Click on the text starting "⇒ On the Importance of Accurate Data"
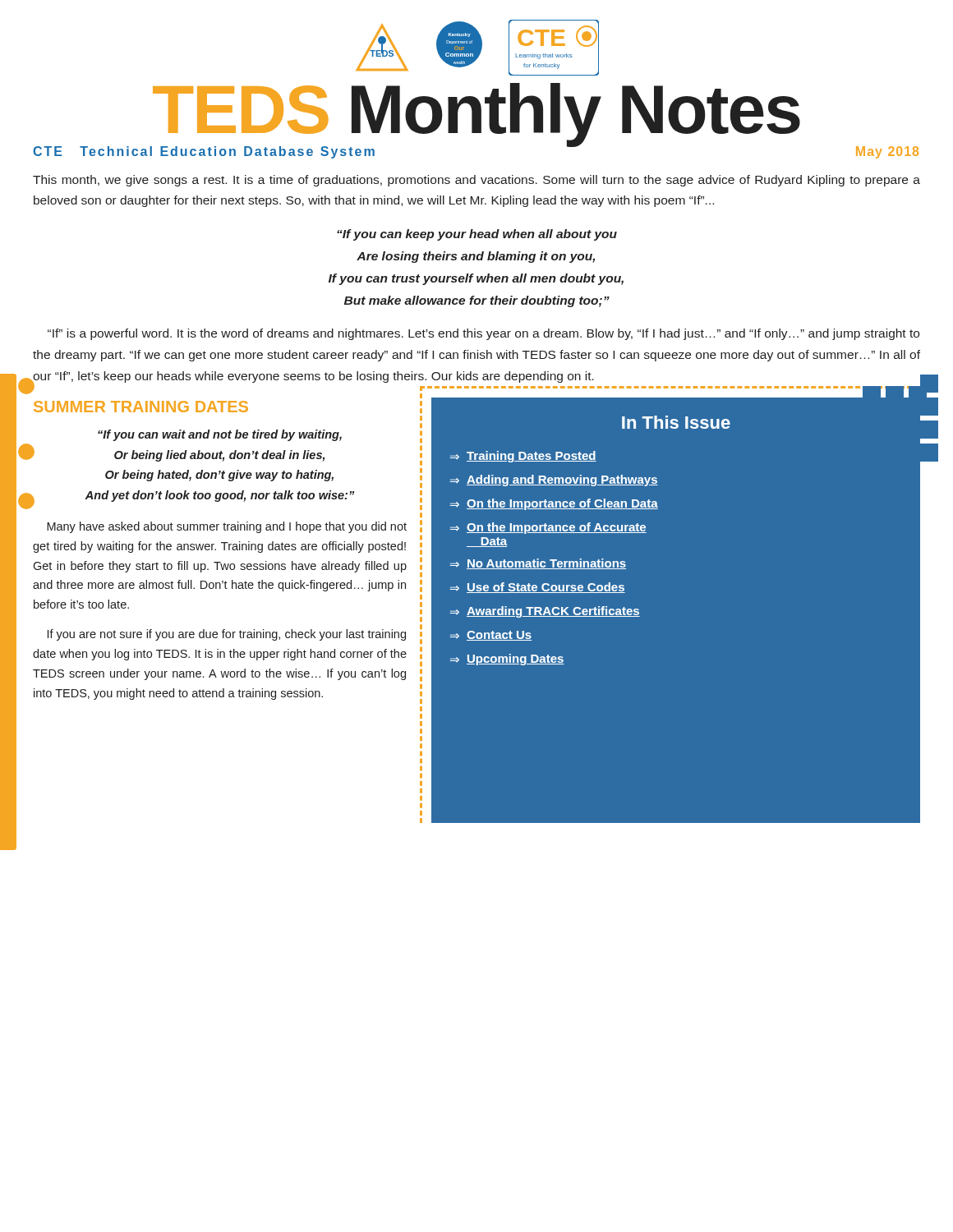Screen dimensions: 1232x953 (x=548, y=534)
